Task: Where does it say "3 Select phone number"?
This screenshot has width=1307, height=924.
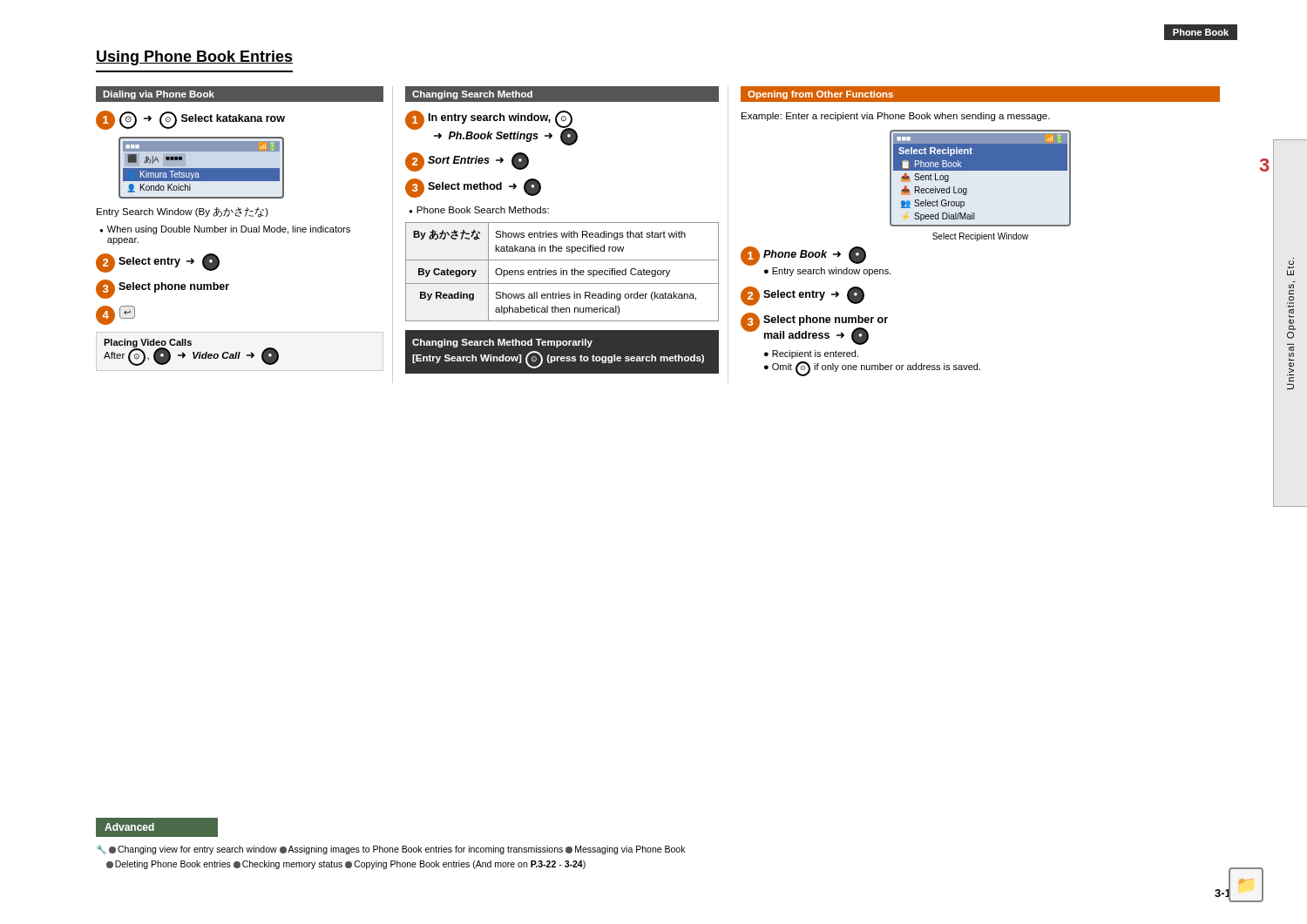Action: pyautogui.click(x=163, y=289)
